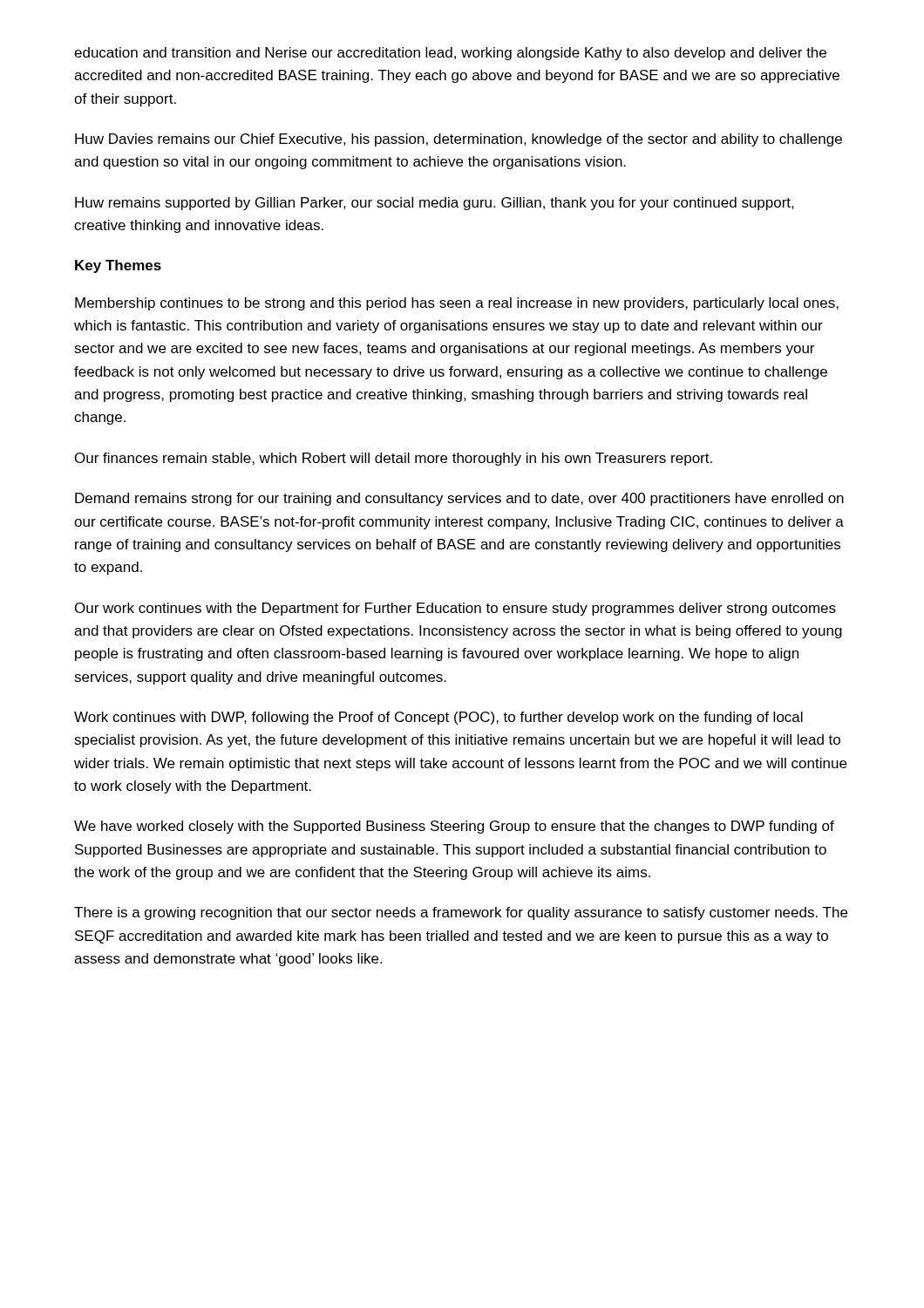This screenshot has height=1308, width=924.
Task: Click on the text block starting "Demand remains strong for our training"
Action: (x=459, y=533)
